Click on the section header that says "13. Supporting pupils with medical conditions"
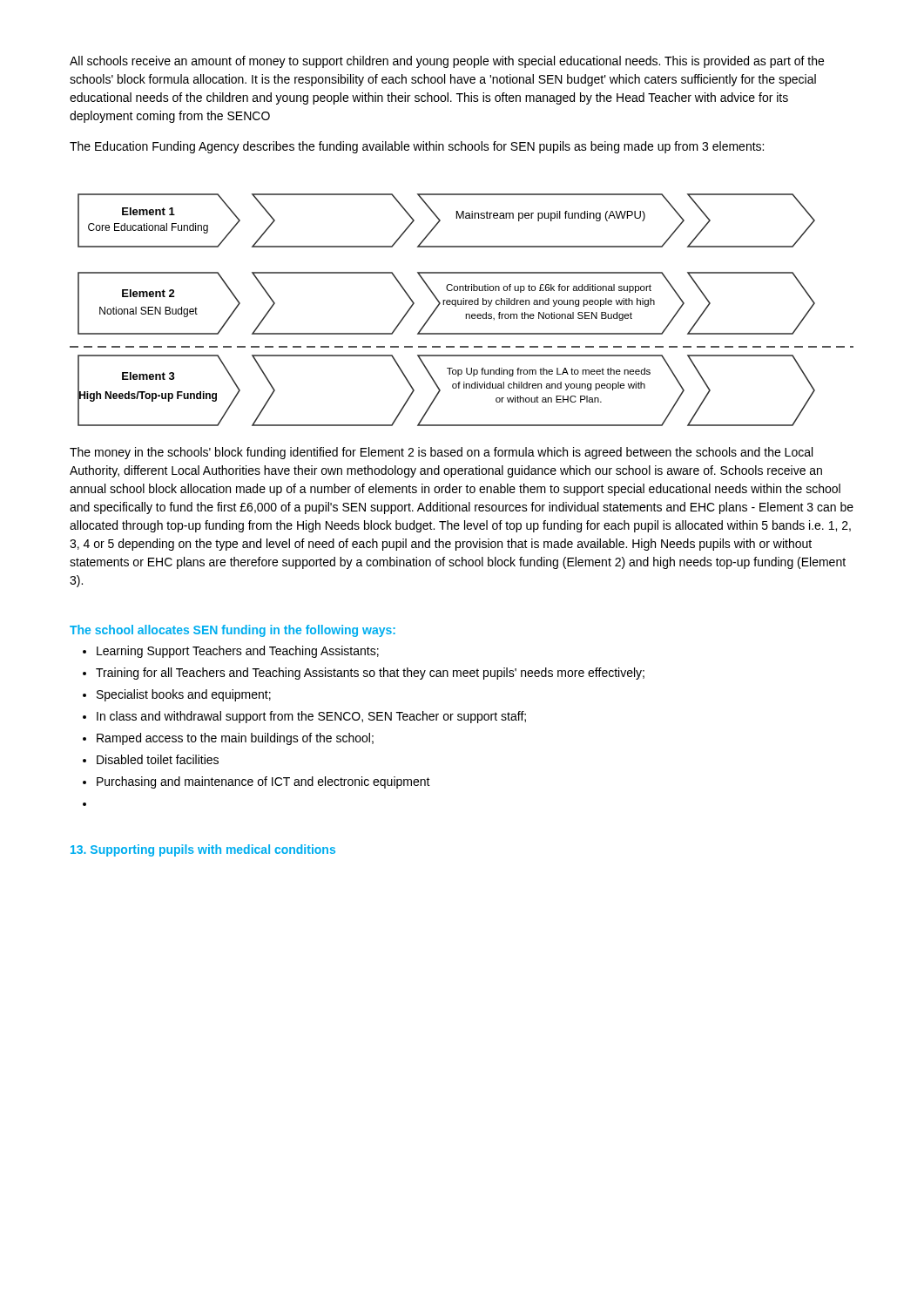This screenshot has height=1307, width=924. pyautogui.click(x=203, y=850)
